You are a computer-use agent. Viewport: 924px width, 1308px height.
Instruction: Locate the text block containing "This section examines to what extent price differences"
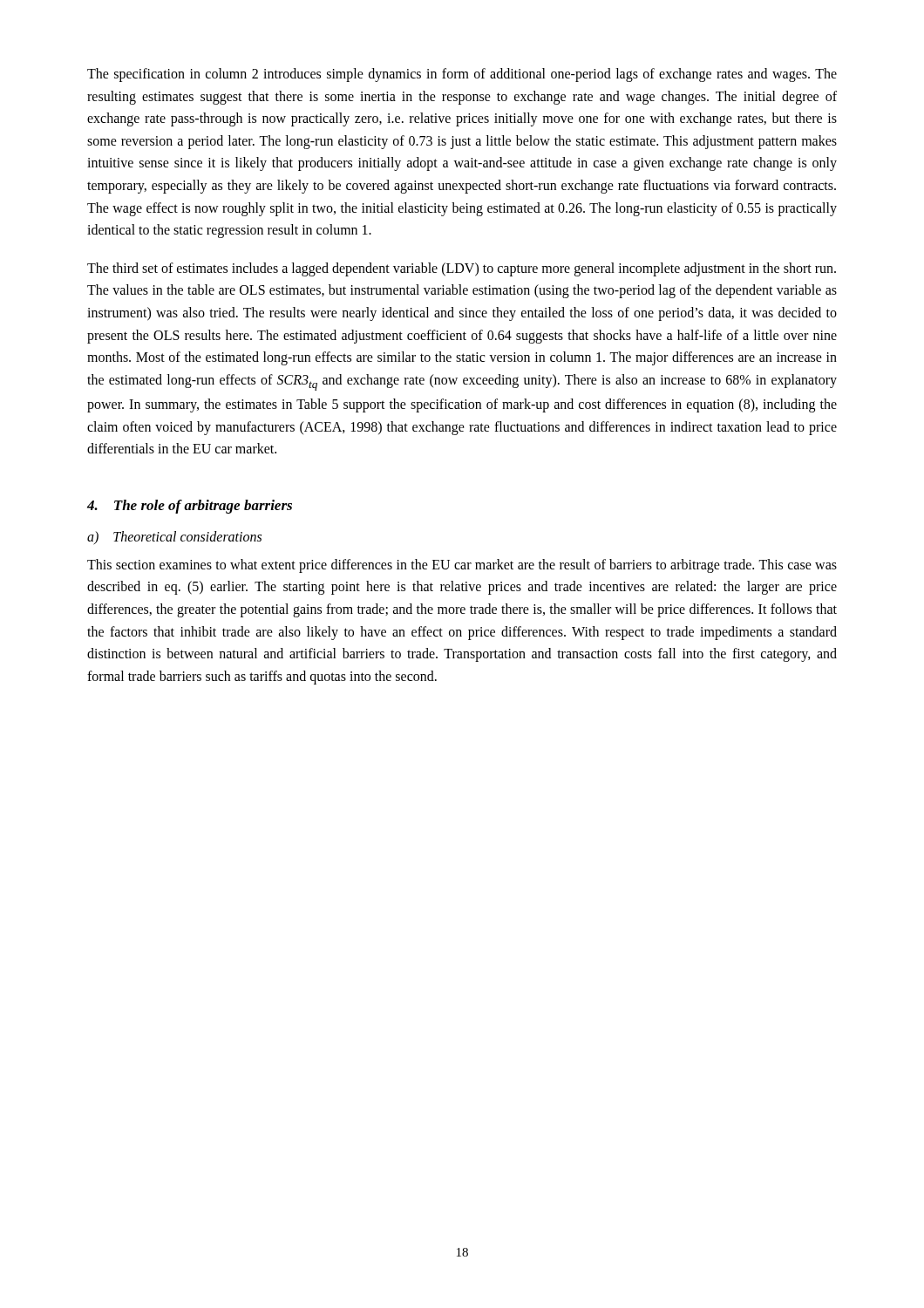pos(462,621)
